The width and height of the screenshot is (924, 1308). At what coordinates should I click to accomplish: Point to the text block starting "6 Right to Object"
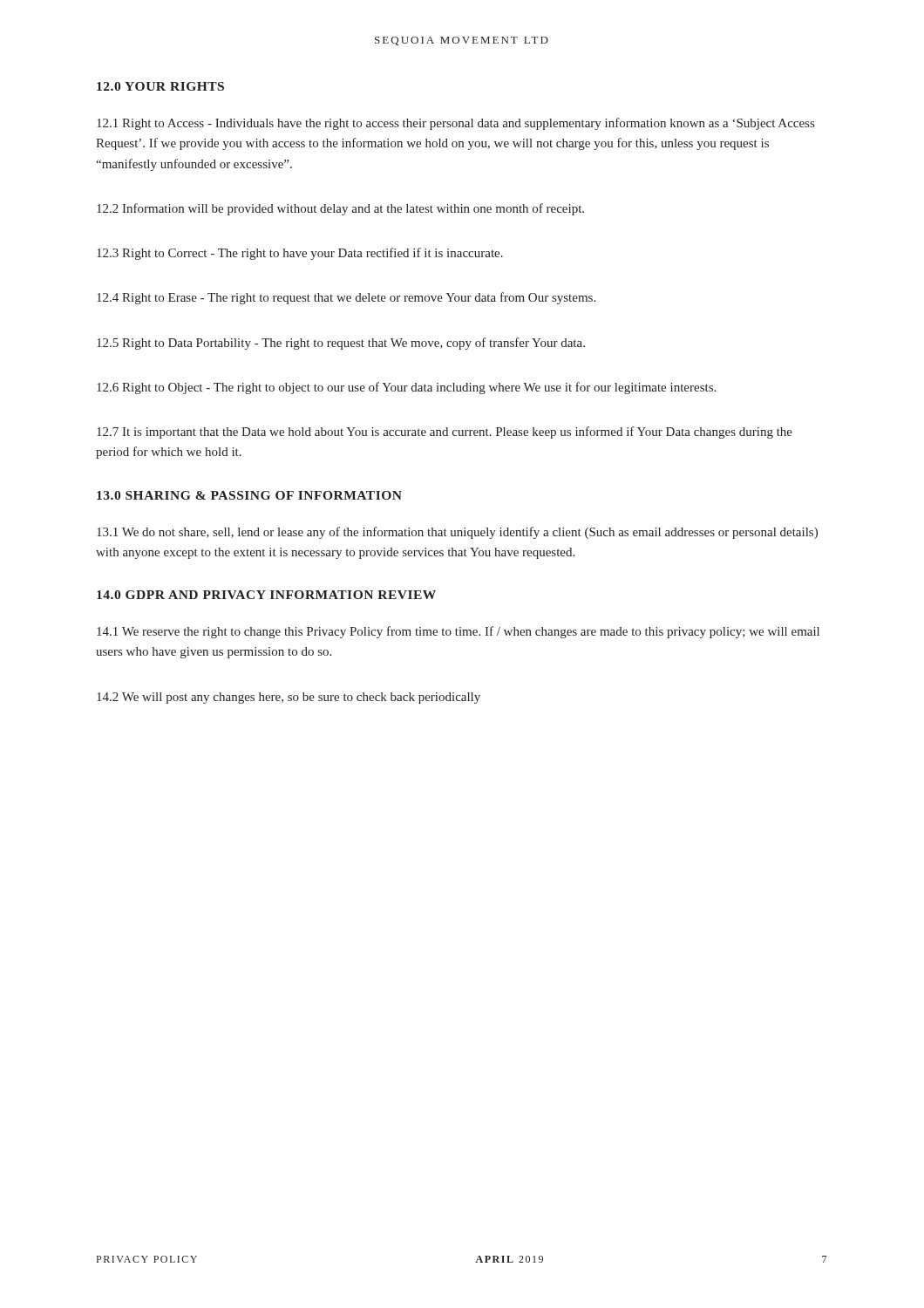(406, 387)
